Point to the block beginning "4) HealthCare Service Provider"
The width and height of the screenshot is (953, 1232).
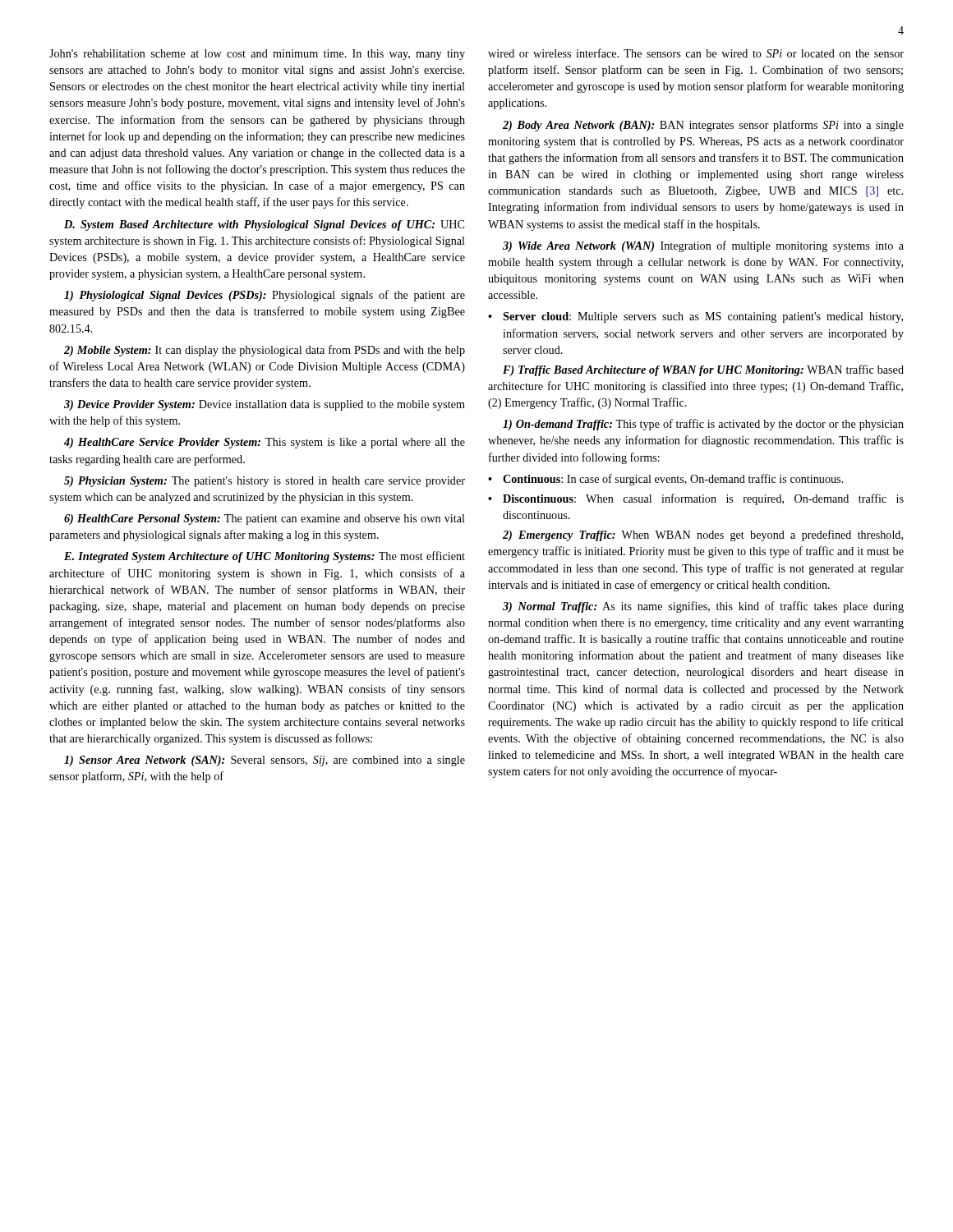pos(257,451)
